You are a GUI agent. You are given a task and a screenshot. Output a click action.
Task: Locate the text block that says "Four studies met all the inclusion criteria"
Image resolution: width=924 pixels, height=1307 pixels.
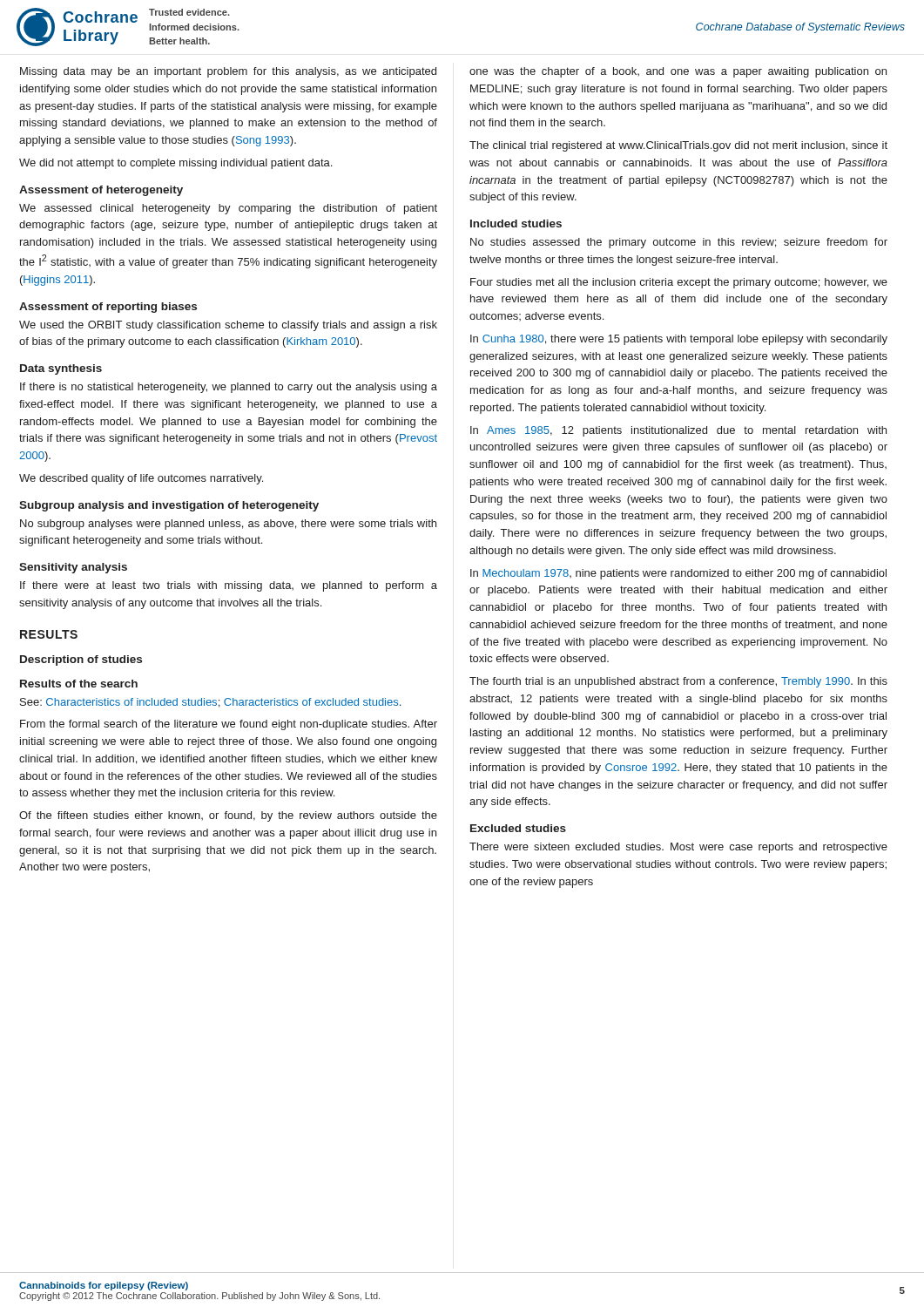[x=678, y=299]
